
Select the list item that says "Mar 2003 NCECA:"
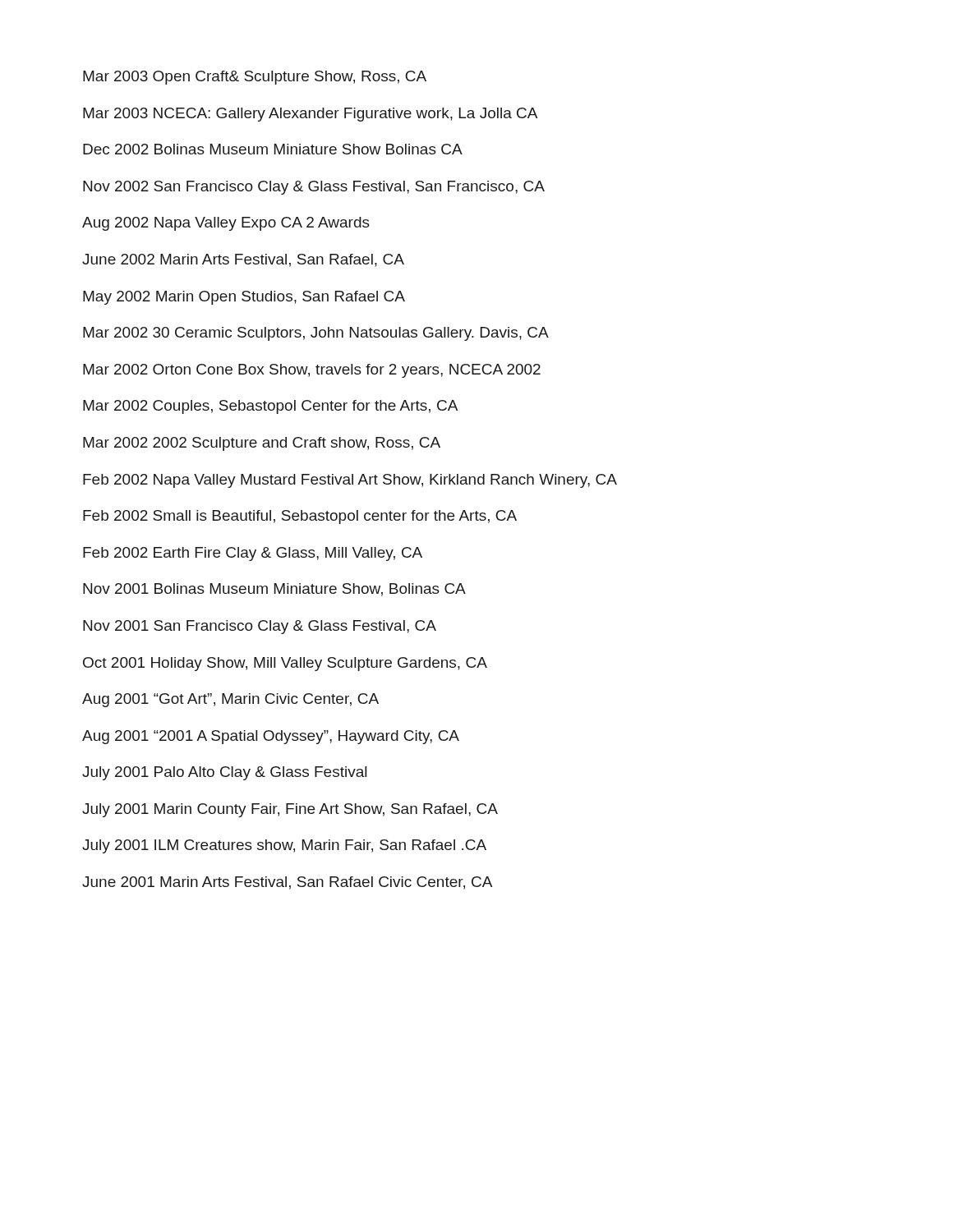coord(310,113)
